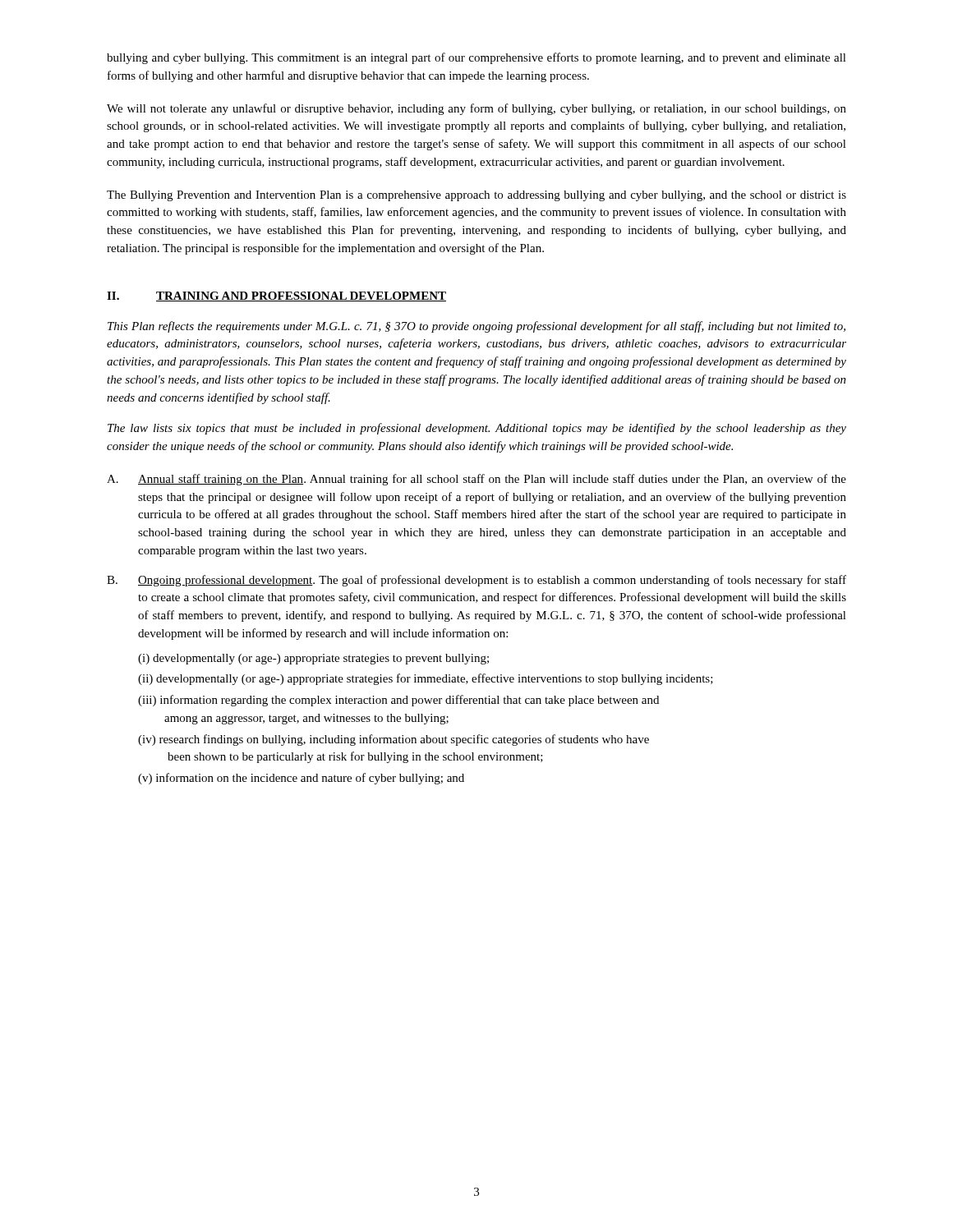The height and width of the screenshot is (1232, 953).
Task: Select the text starting "II. TRAINING AND PROFESSIONAL"
Action: pyautogui.click(x=276, y=296)
